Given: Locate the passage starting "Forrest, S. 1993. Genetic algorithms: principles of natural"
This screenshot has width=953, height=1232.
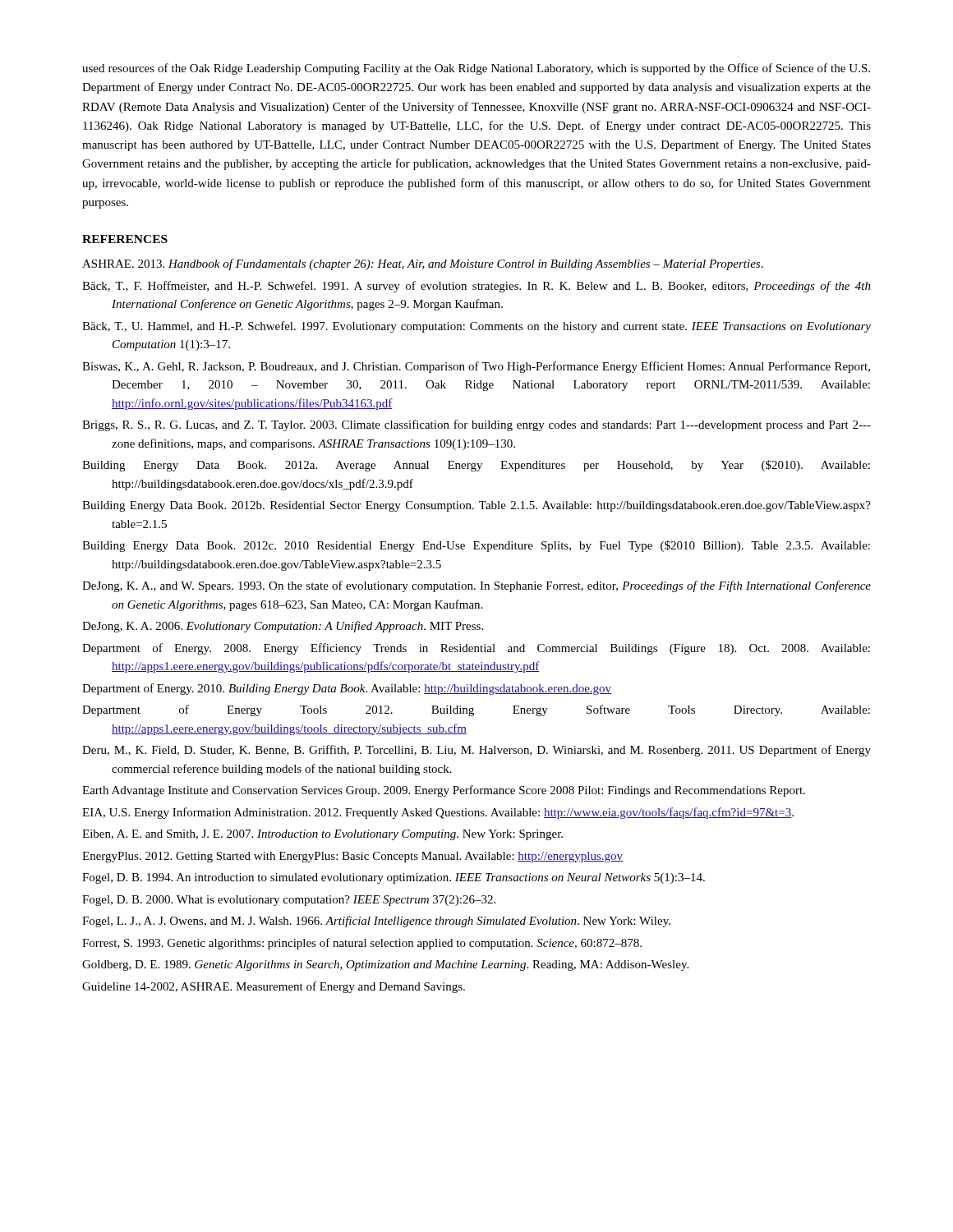Looking at the screenshot, I should tap(362, 942).
